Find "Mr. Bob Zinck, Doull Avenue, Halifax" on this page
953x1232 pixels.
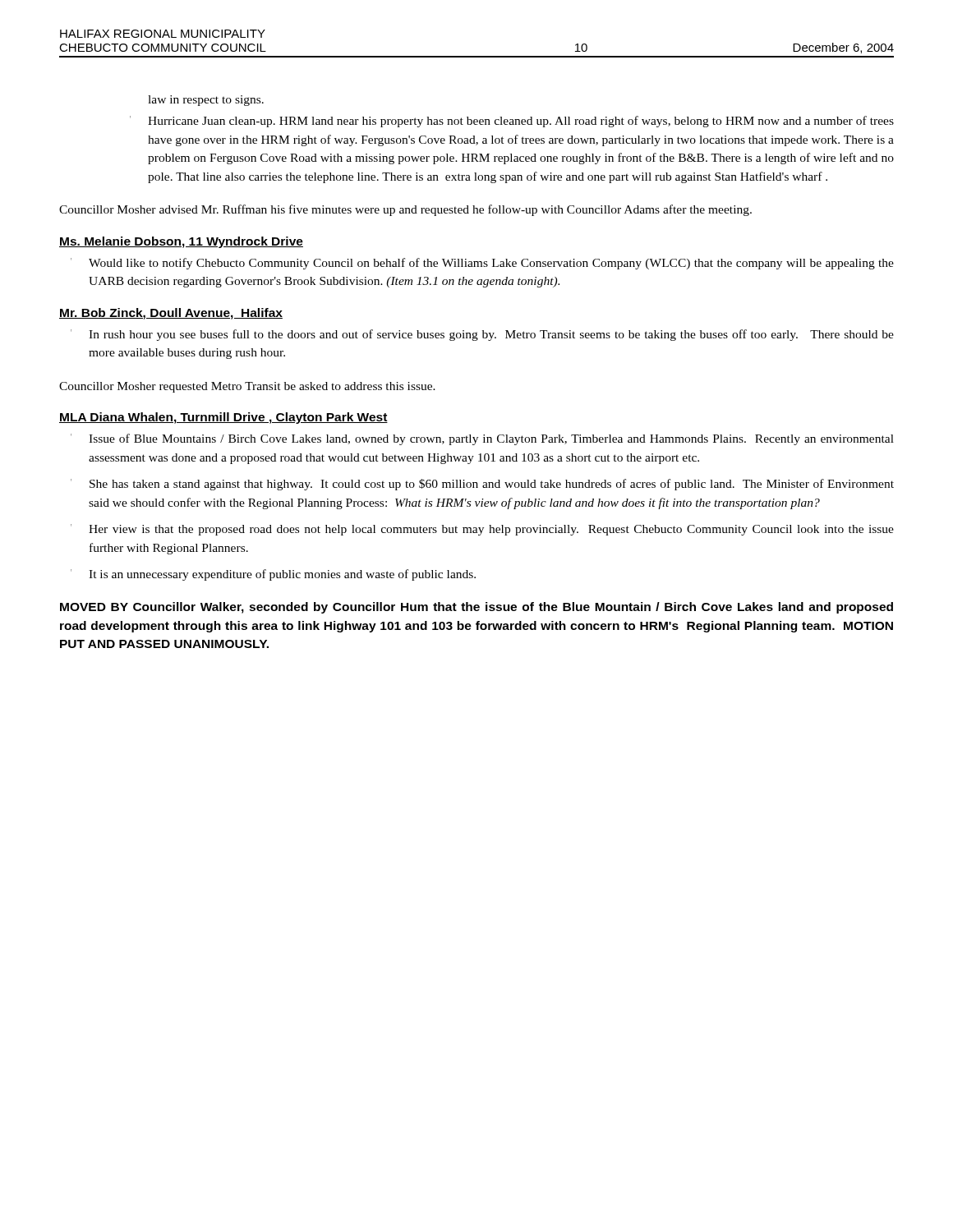point(171,312)
